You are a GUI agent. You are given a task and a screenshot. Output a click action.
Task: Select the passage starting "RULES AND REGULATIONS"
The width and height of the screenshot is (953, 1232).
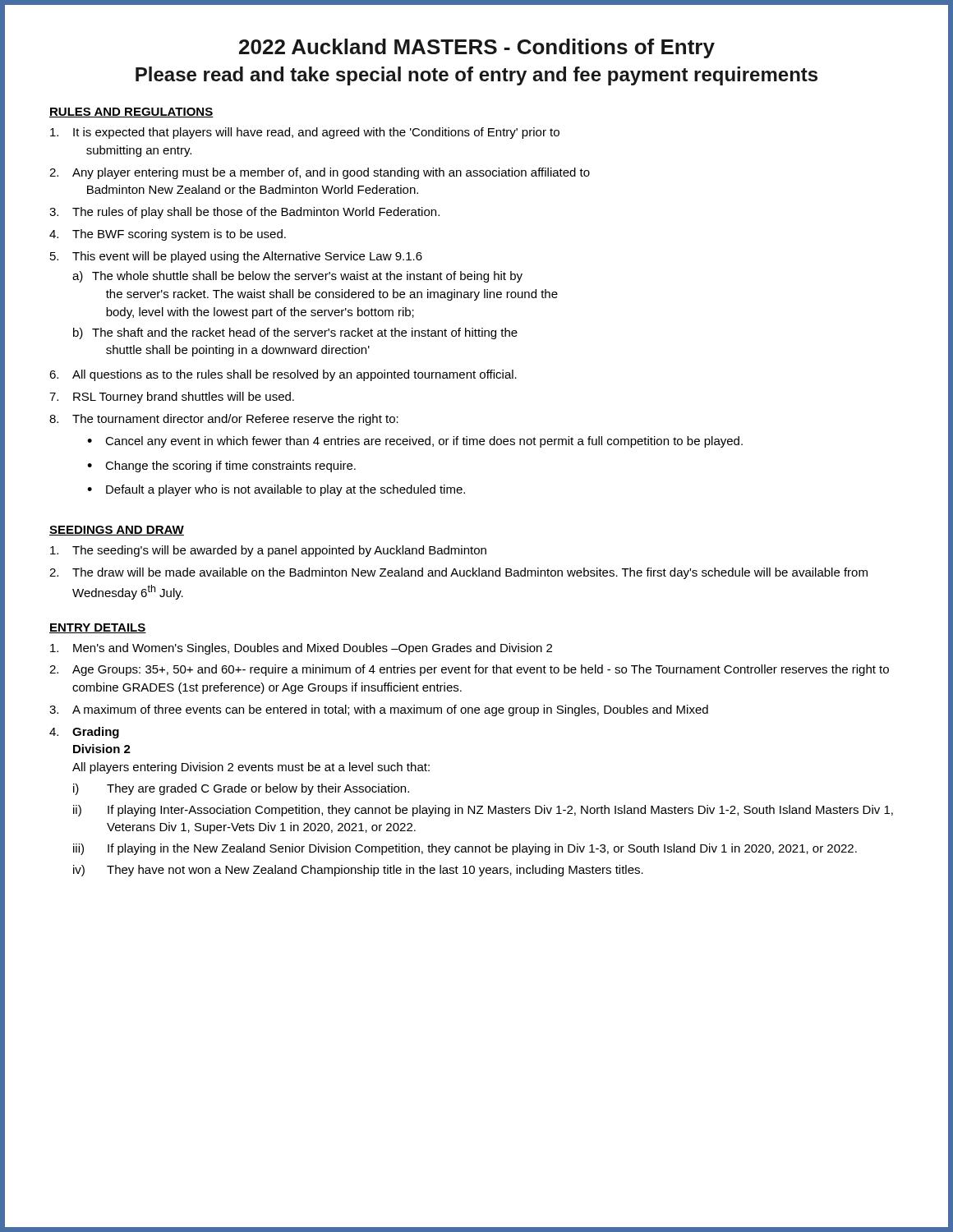tap(131, 111)
